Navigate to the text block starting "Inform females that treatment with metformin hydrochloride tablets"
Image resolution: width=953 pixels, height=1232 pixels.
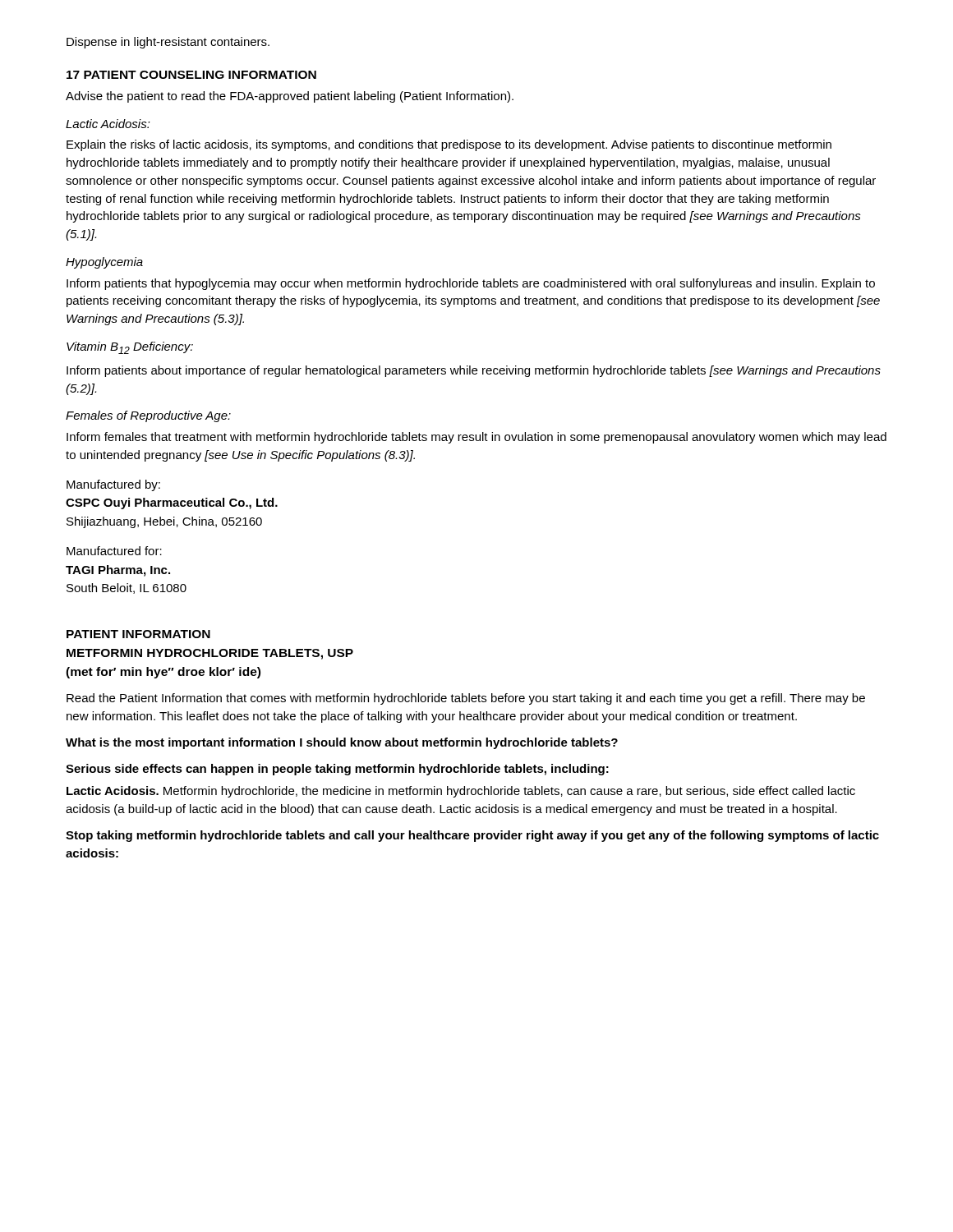(x=476, y=446)
